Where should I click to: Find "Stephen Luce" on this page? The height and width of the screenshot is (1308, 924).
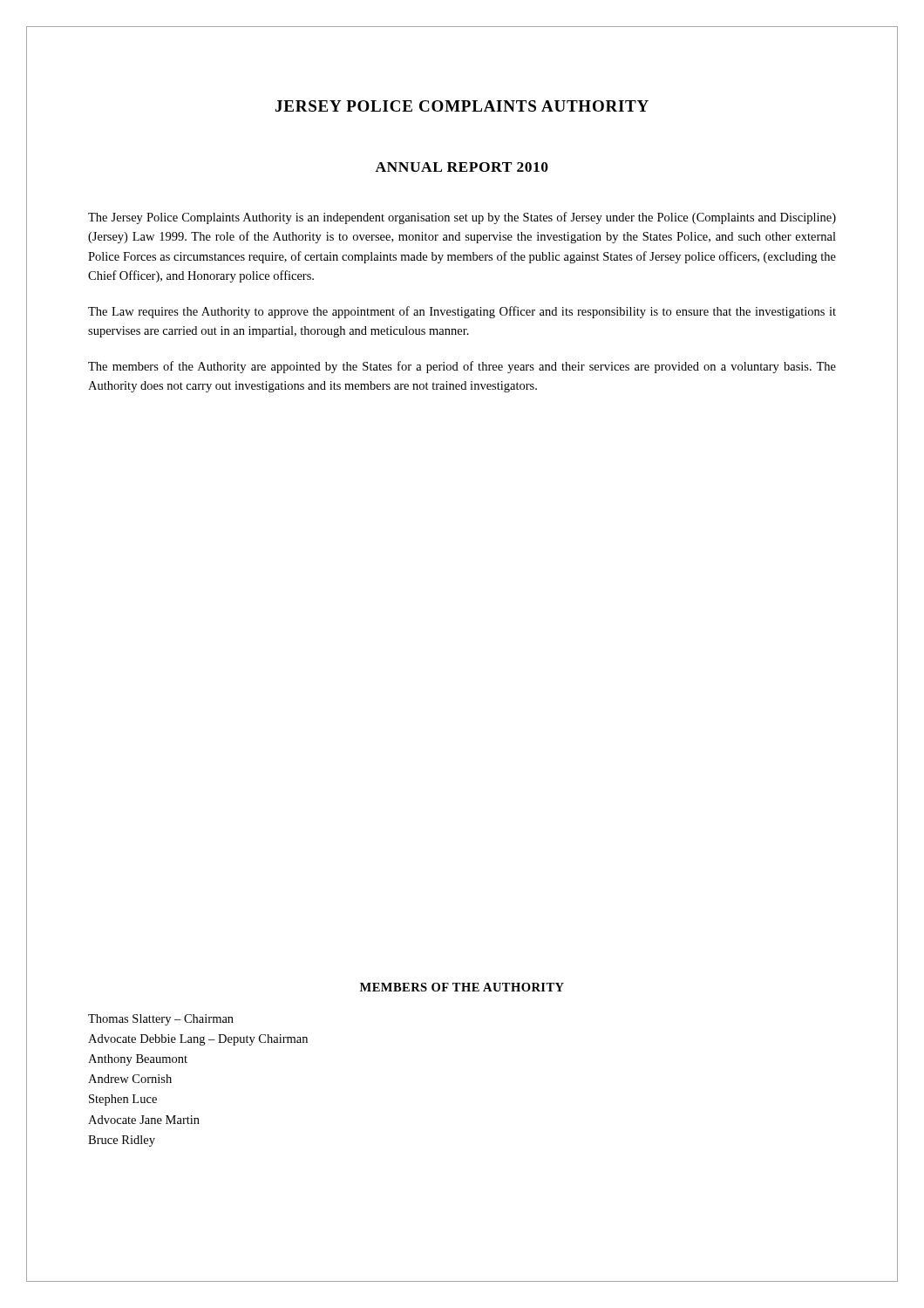(123, 1099)
